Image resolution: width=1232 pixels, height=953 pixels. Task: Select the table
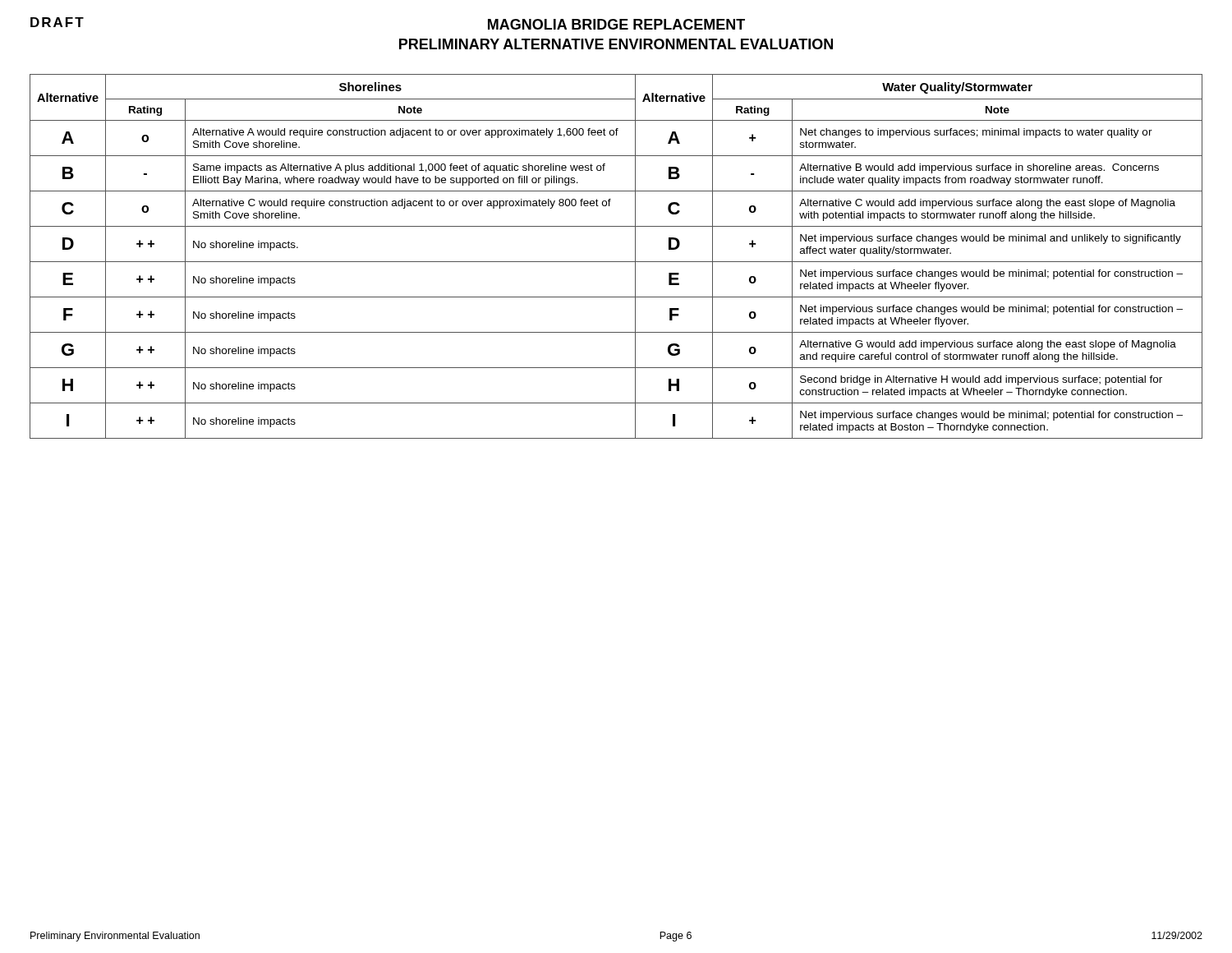coord(616,256)
